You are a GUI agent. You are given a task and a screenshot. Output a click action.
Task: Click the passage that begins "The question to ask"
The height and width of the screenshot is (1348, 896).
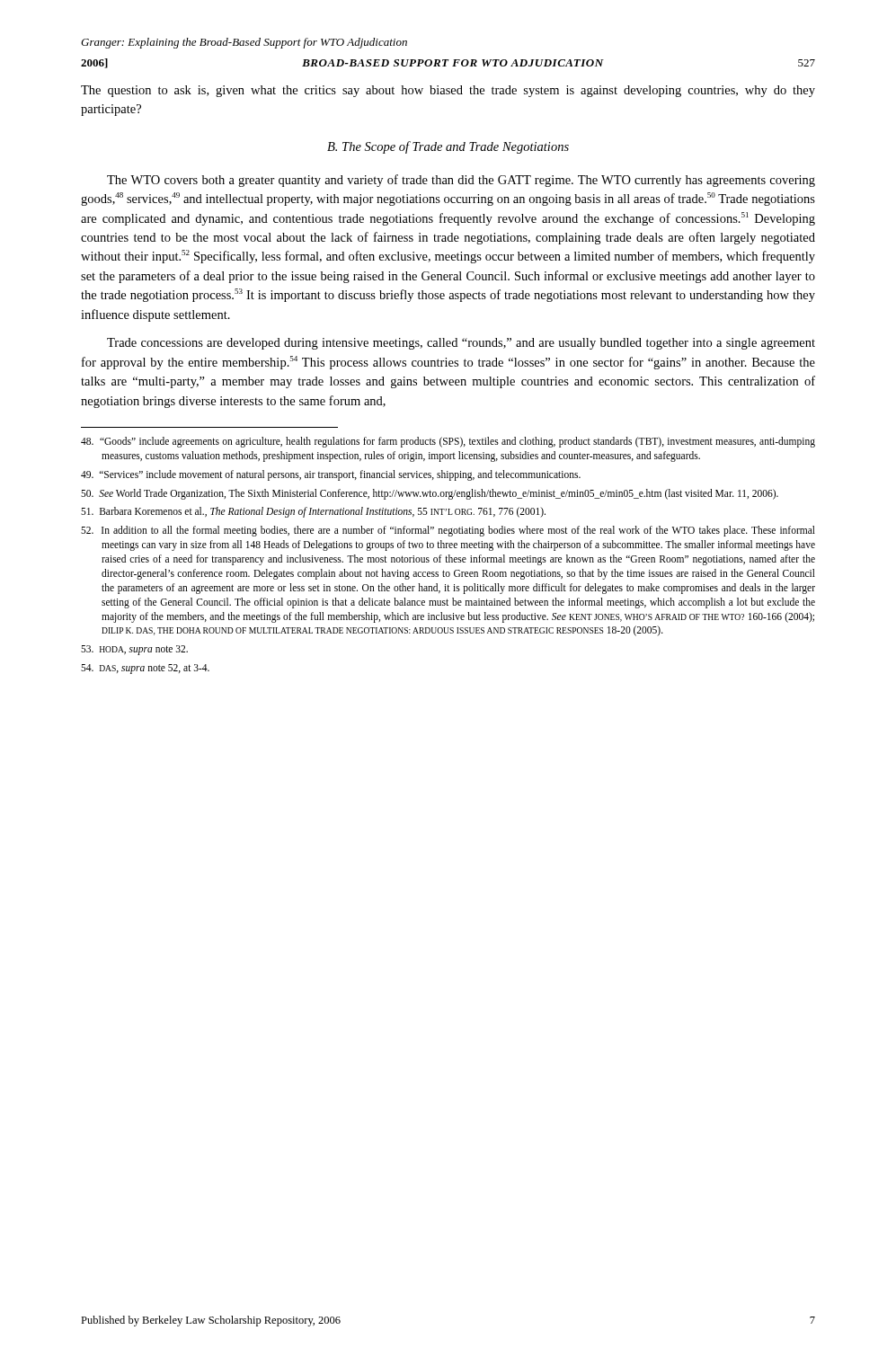448,99
